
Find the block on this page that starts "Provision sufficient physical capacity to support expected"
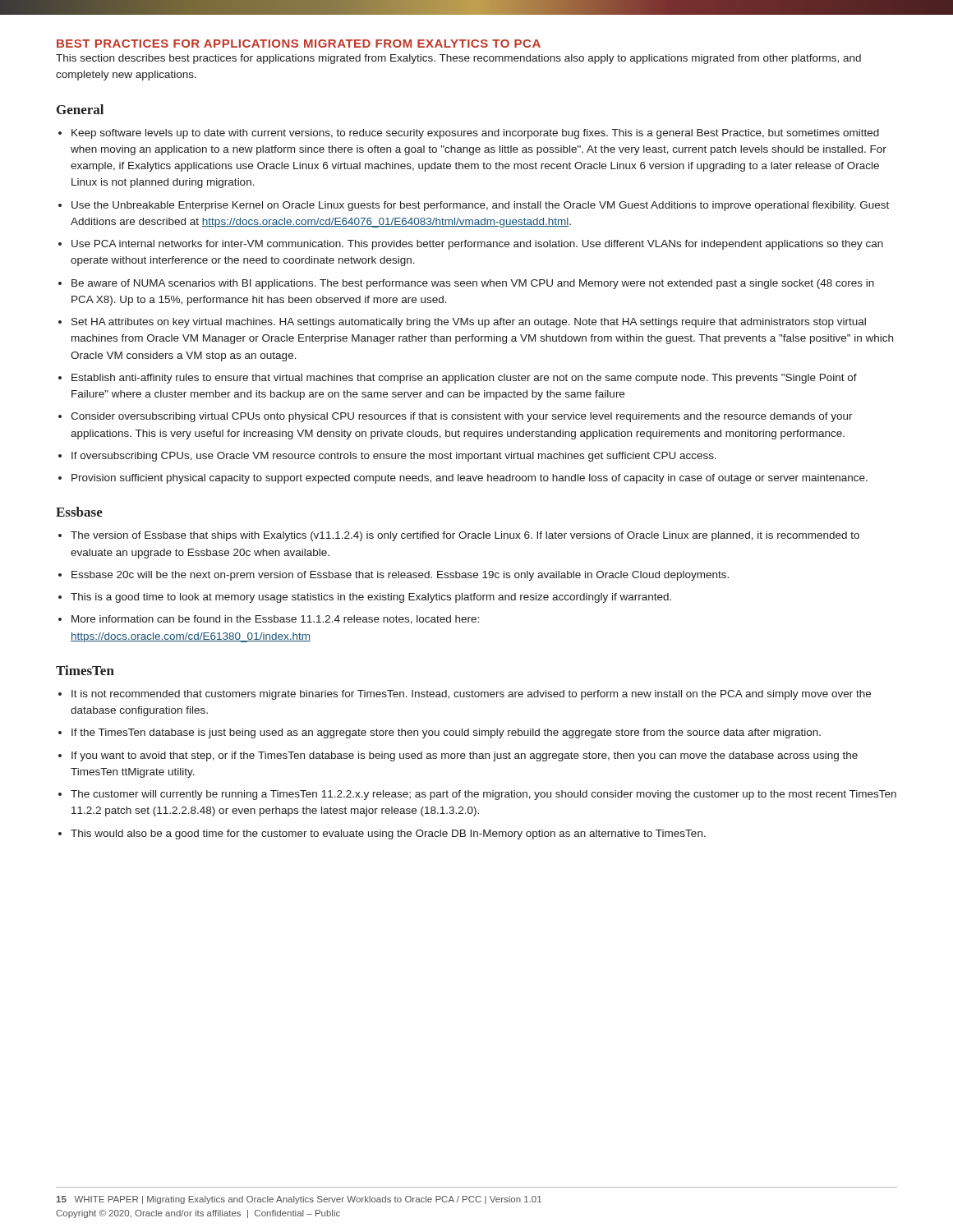click(x=469, y=478)
